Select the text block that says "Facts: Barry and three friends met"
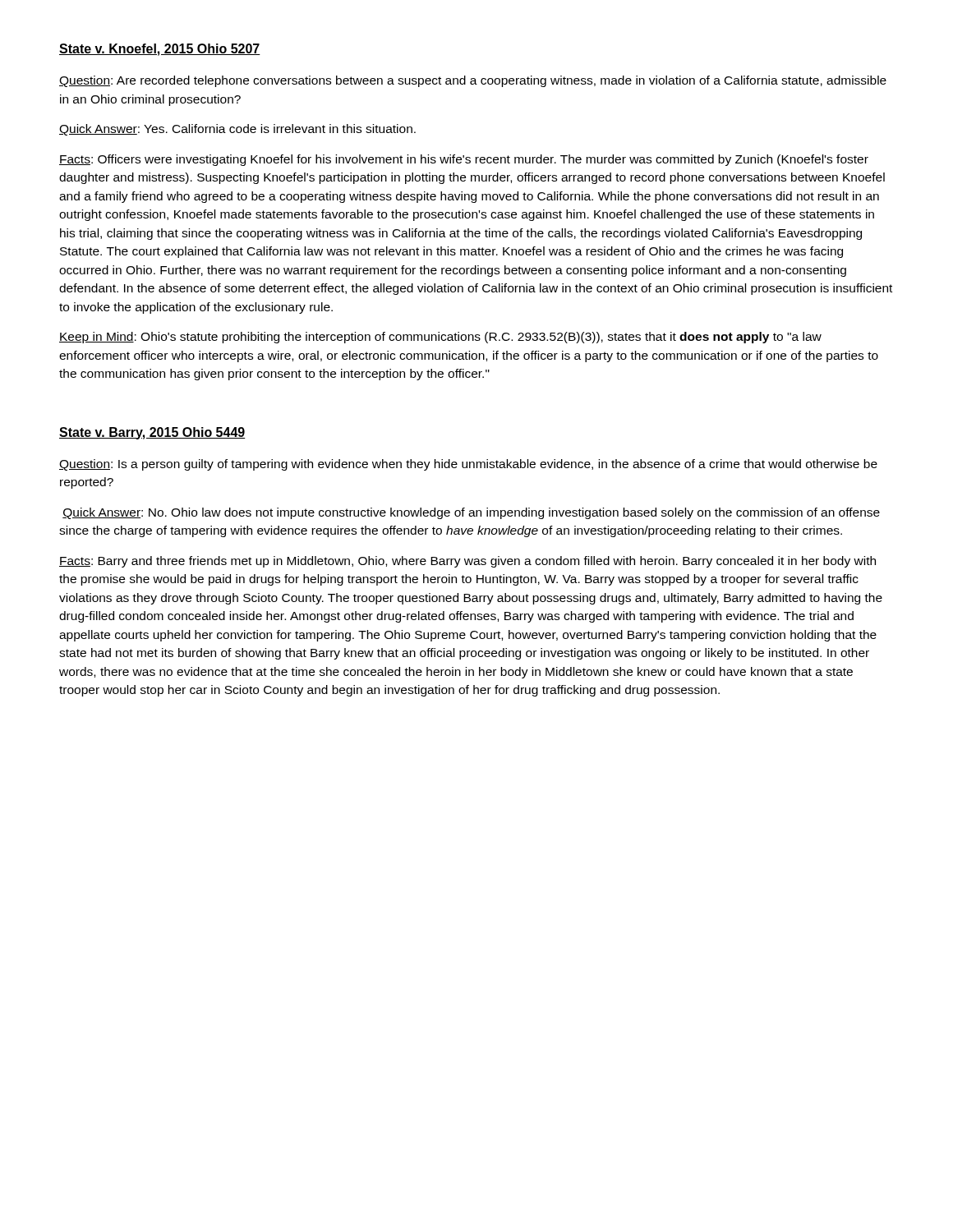 (x=471, y=625)
